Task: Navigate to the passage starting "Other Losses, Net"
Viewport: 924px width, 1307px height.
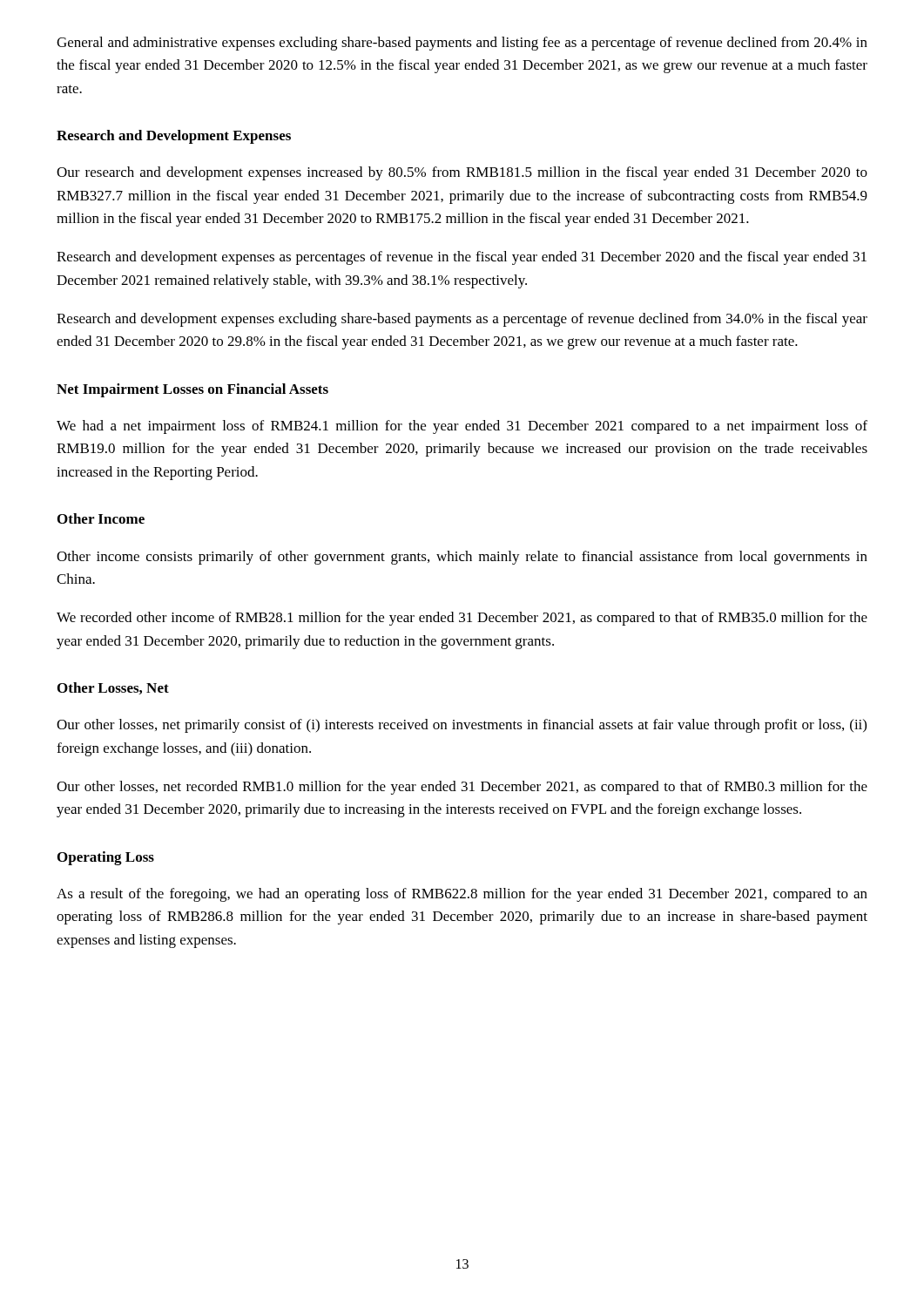Action: [113, 688]
